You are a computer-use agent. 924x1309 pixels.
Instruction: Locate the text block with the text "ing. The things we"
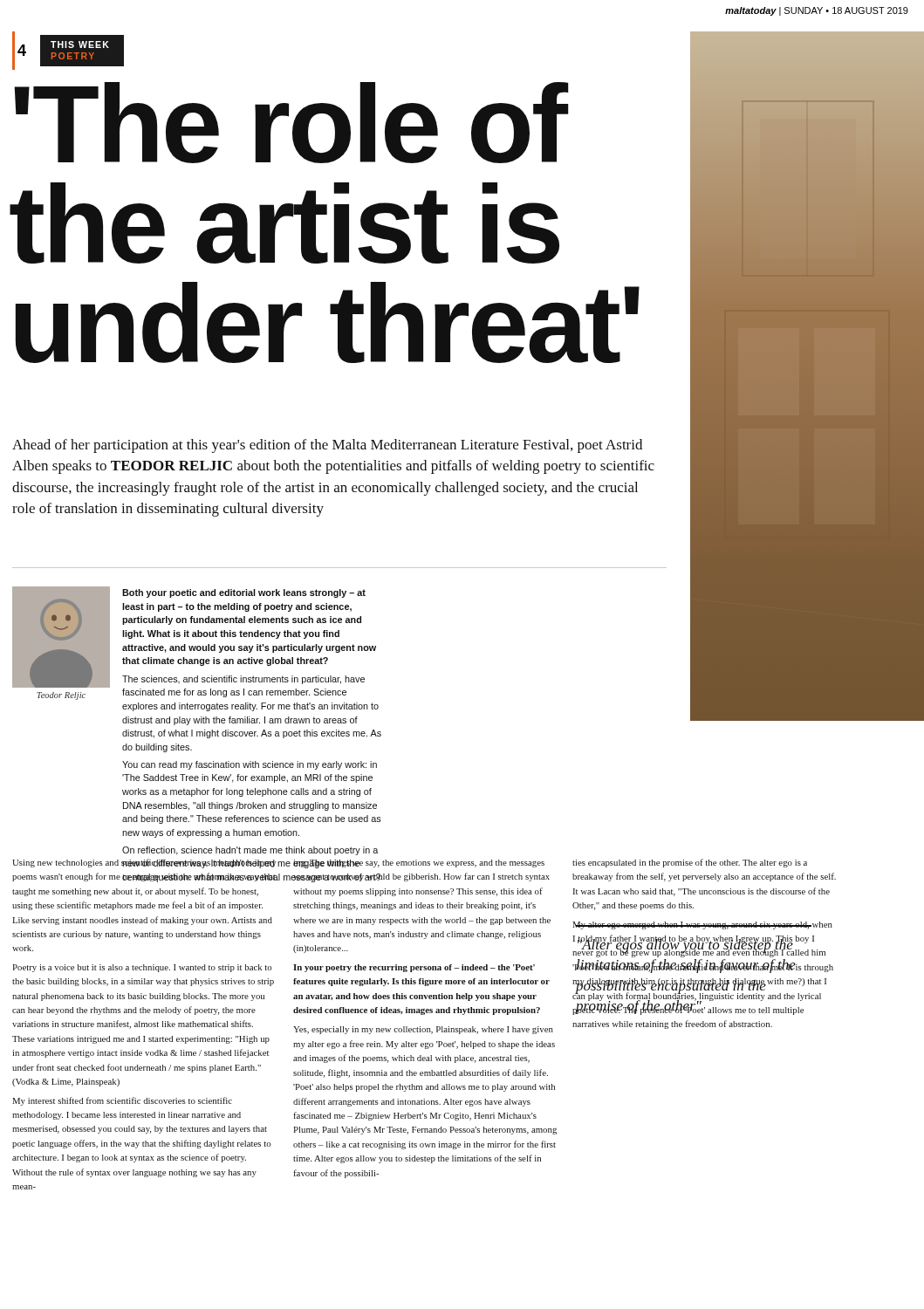click(425, 1017)
